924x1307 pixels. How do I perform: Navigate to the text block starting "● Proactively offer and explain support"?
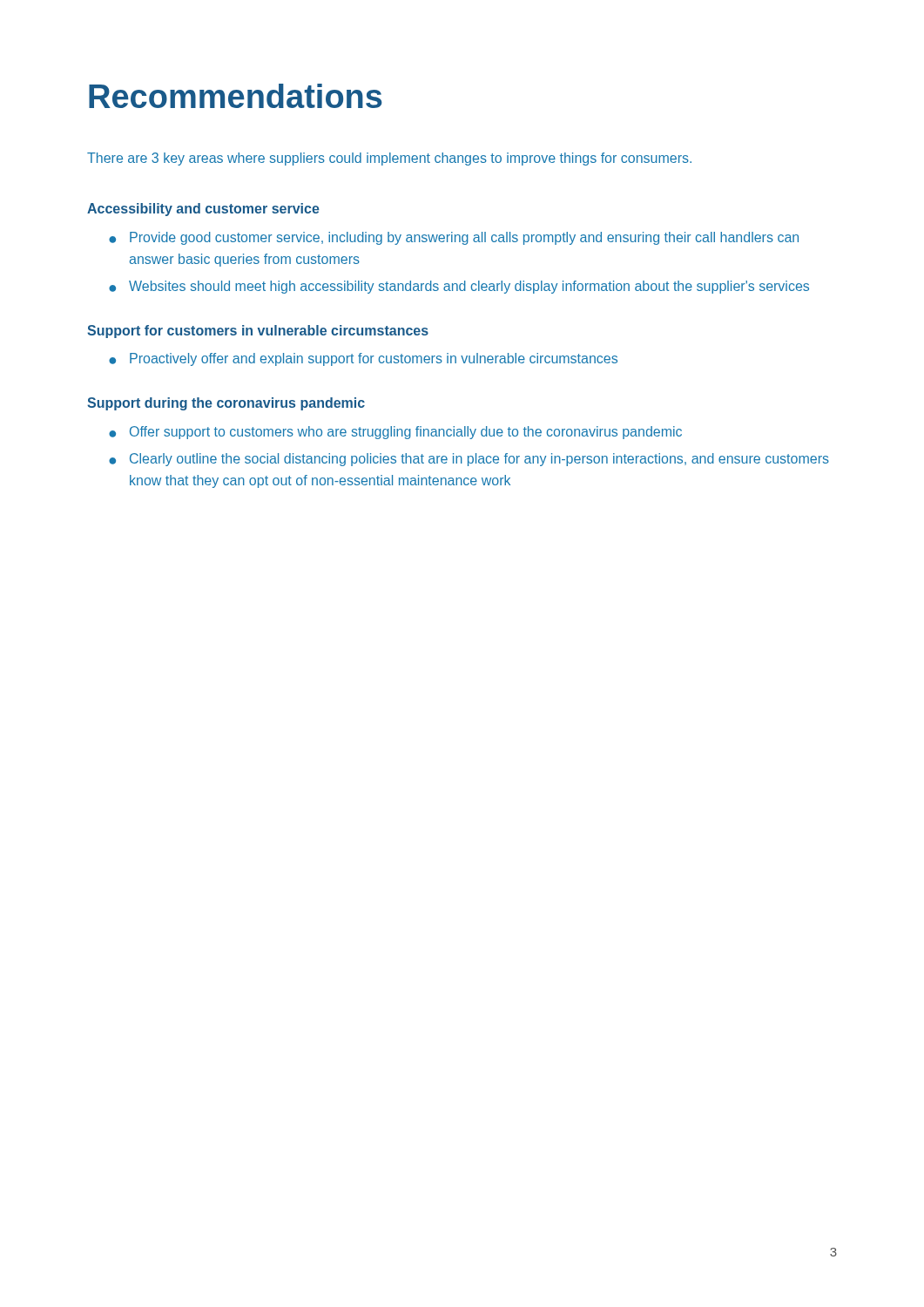[x=472, y=360]
